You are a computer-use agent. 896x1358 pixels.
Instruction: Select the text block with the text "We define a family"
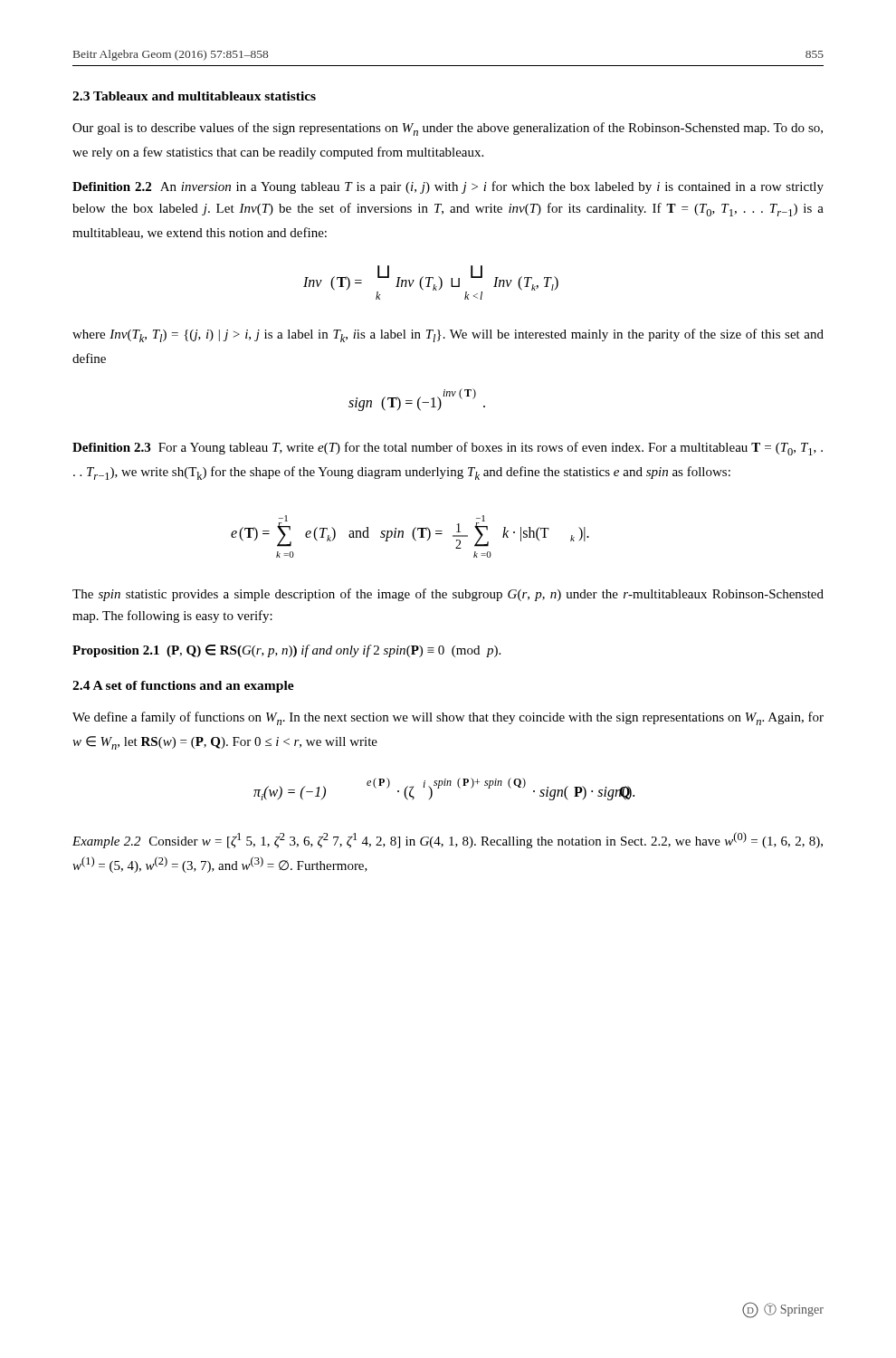pyautogui.click(x=448, y=731)
